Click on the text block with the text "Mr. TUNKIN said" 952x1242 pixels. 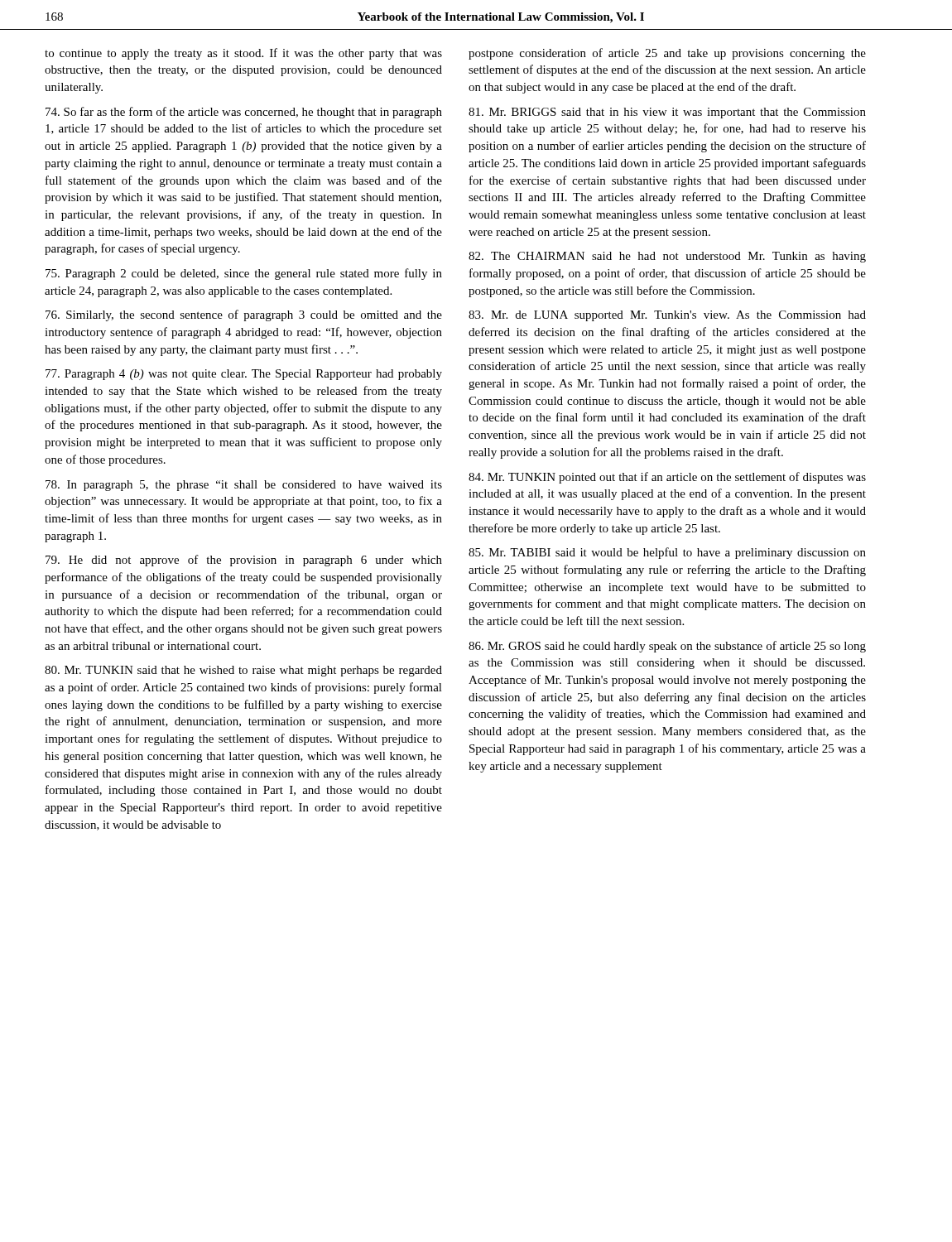[x=243, y=747]
